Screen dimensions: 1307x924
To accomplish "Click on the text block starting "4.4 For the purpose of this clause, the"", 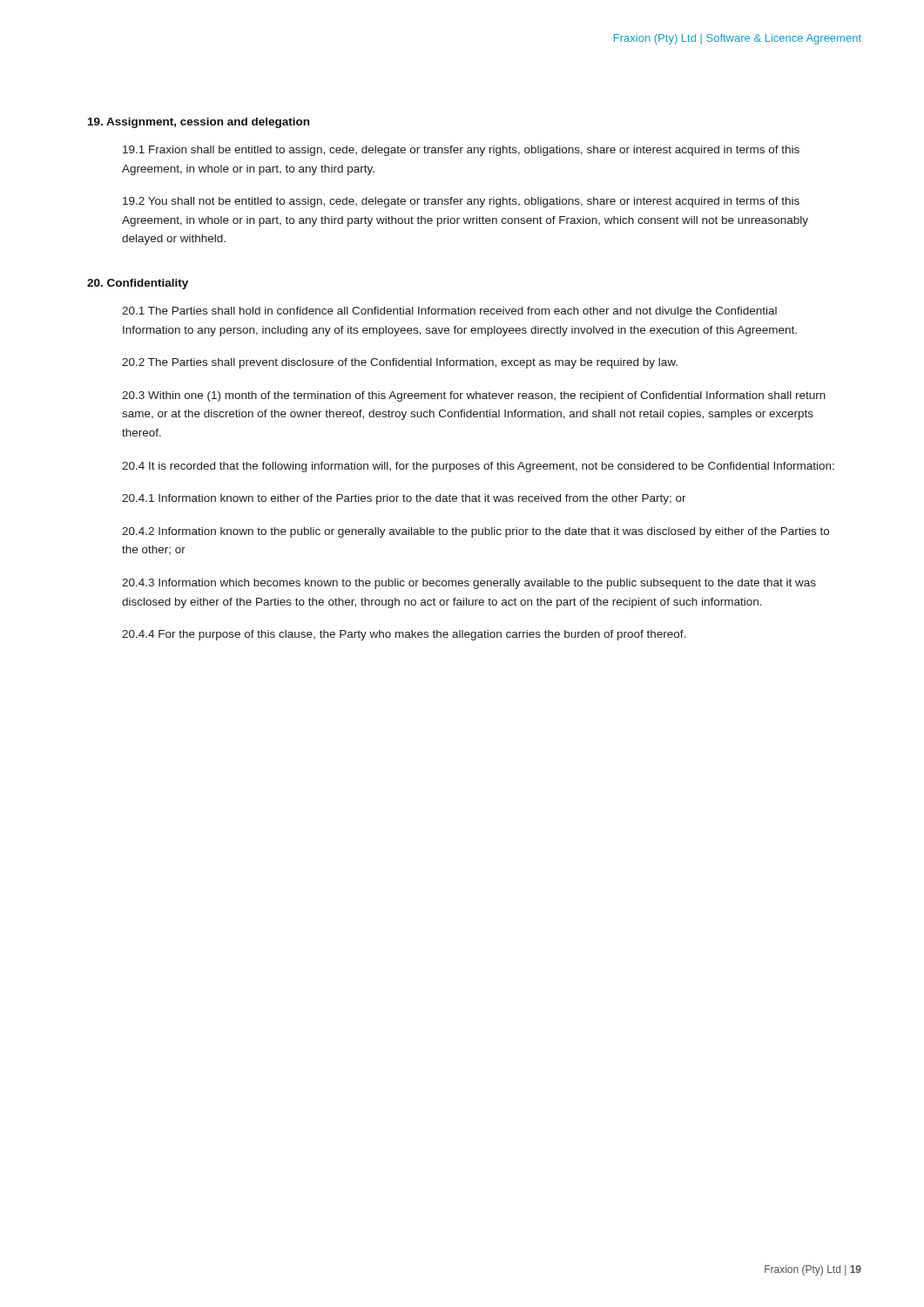I will (x=404, y=634).
